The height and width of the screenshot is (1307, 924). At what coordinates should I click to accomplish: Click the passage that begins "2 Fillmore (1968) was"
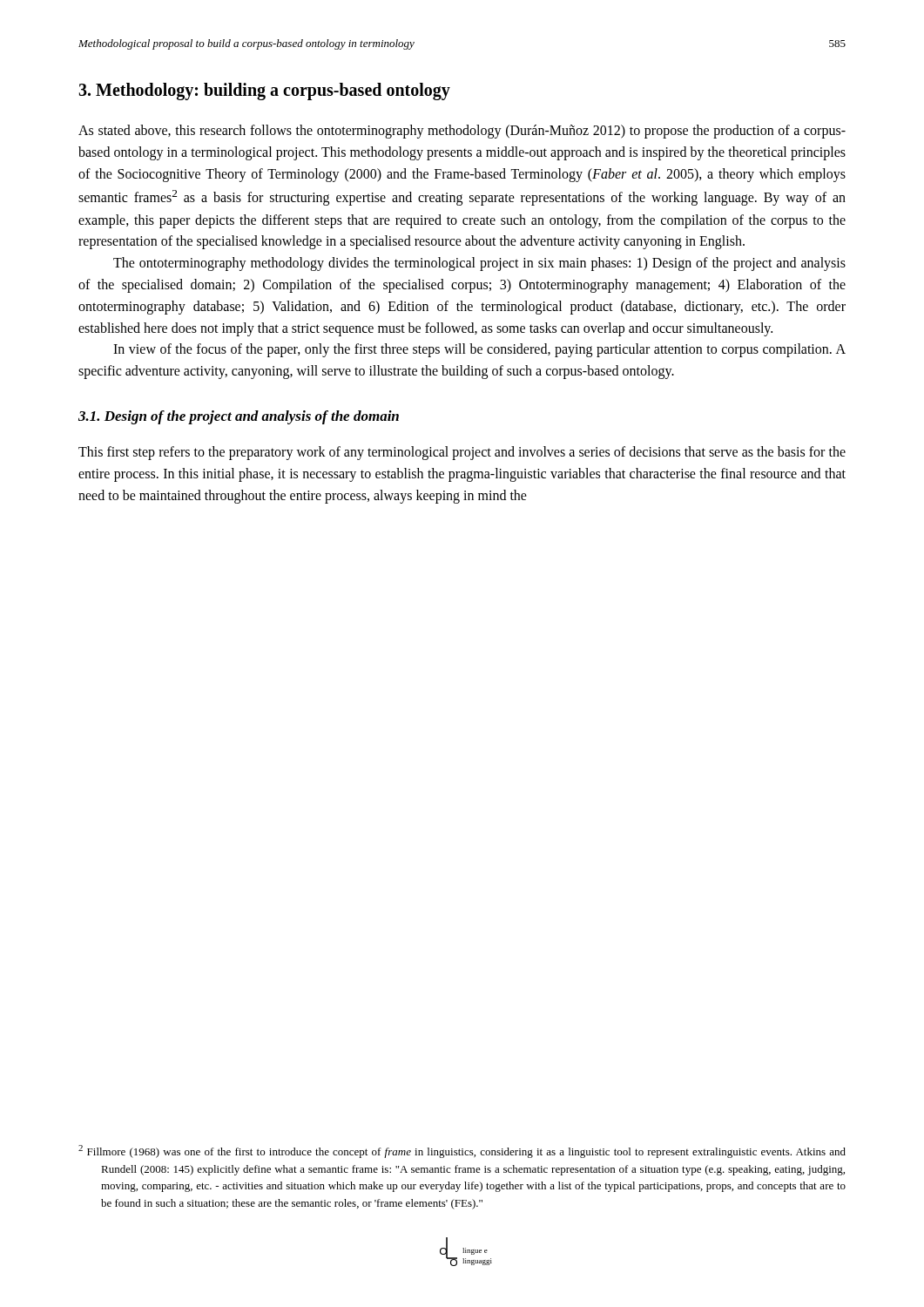point(462,1176)
